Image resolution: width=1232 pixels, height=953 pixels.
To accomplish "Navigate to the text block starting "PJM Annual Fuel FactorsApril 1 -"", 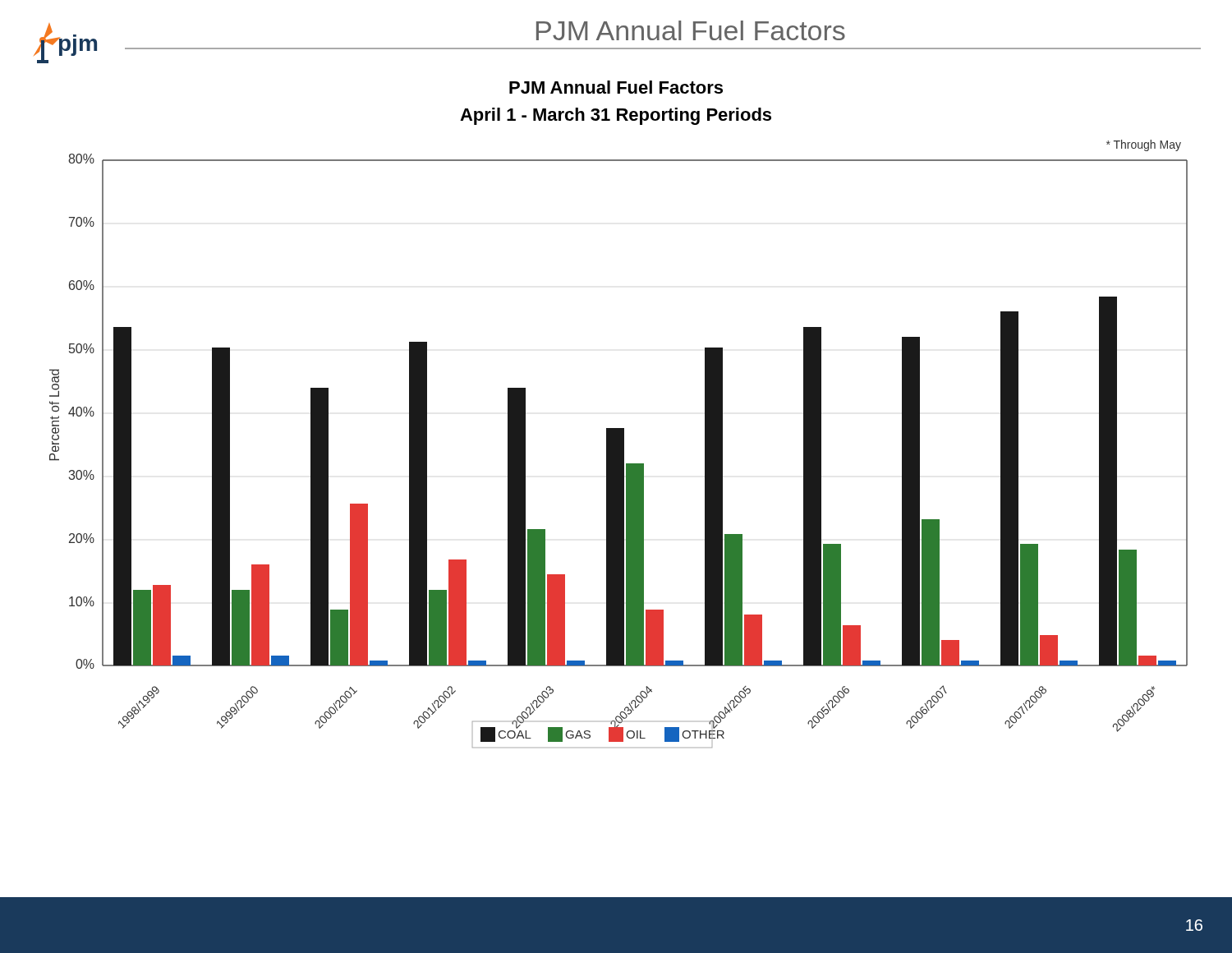I will click(x=616, y=101).
